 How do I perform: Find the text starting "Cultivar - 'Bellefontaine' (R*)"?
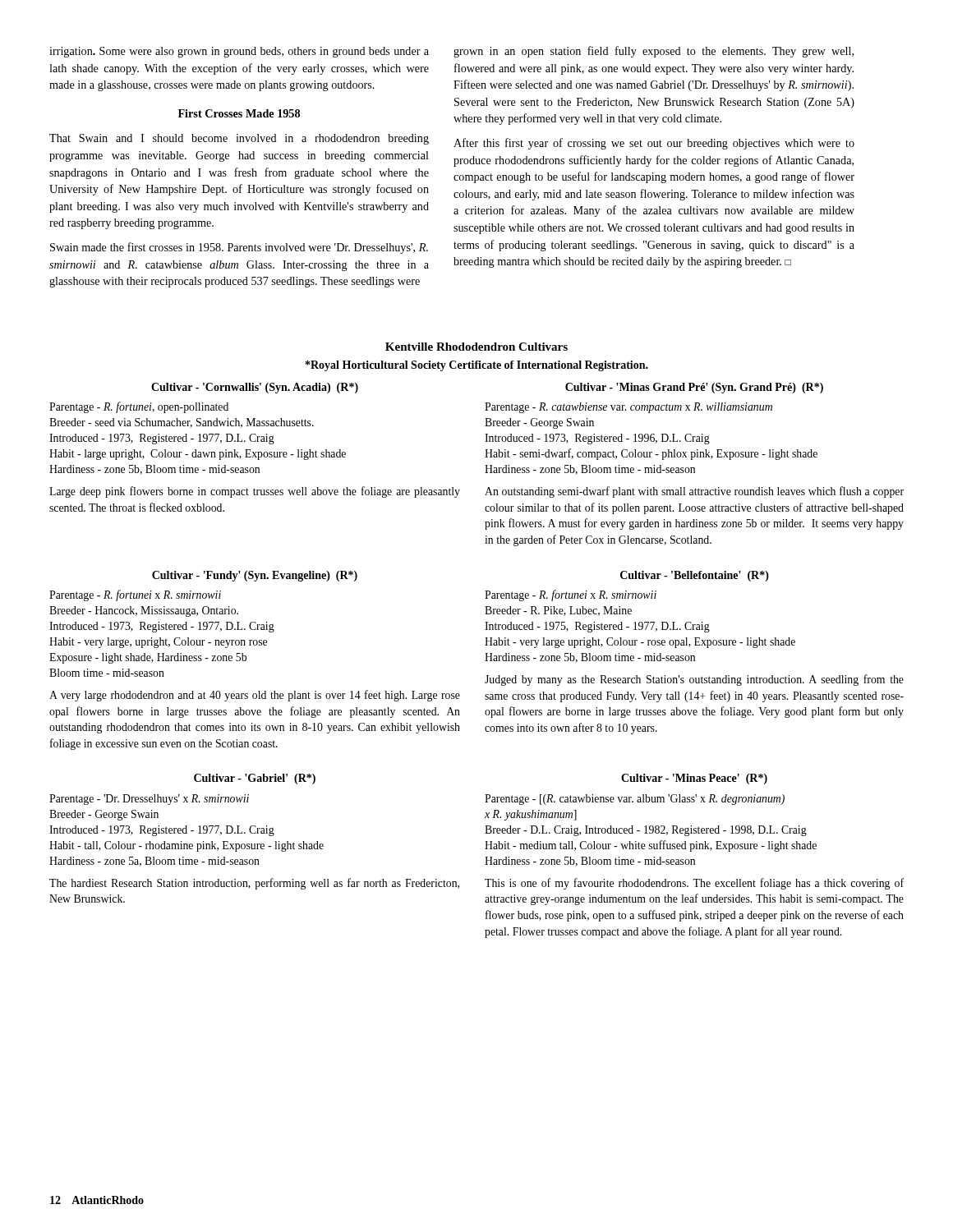694,575
